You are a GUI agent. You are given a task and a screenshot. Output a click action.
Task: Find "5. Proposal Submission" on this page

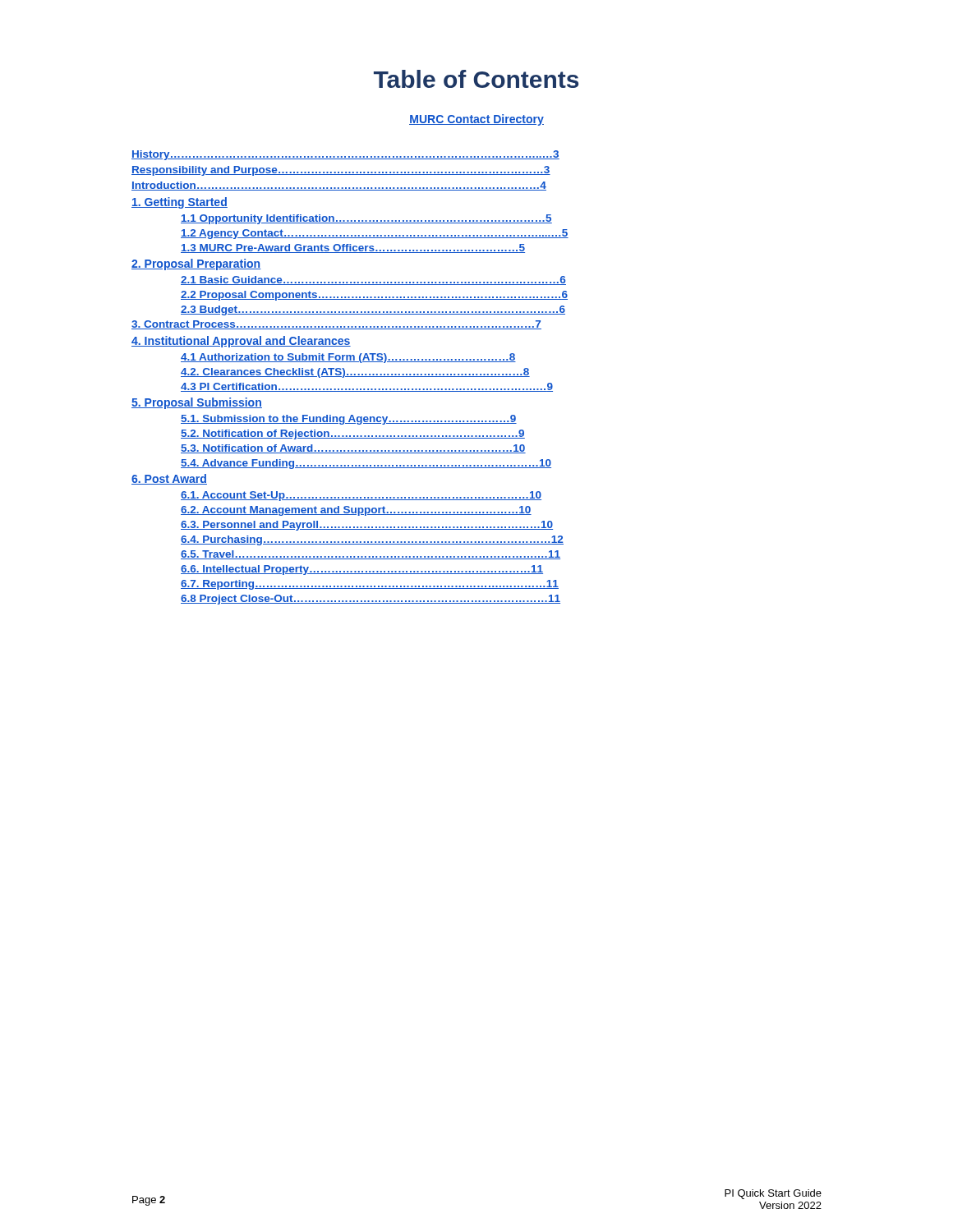(197, 402)
